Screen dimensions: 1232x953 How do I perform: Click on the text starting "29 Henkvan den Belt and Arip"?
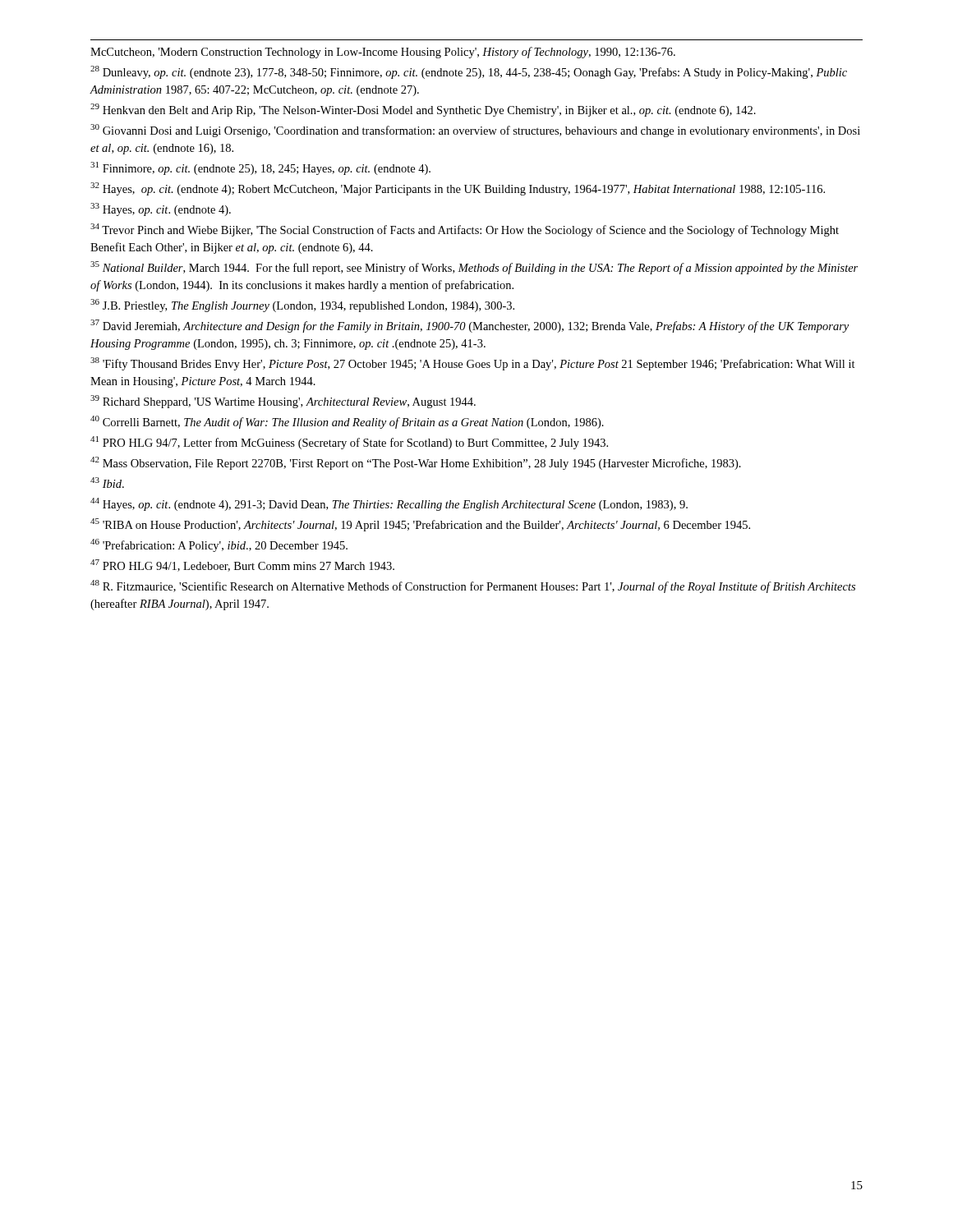pyautogui.click(x=423, y=109)
